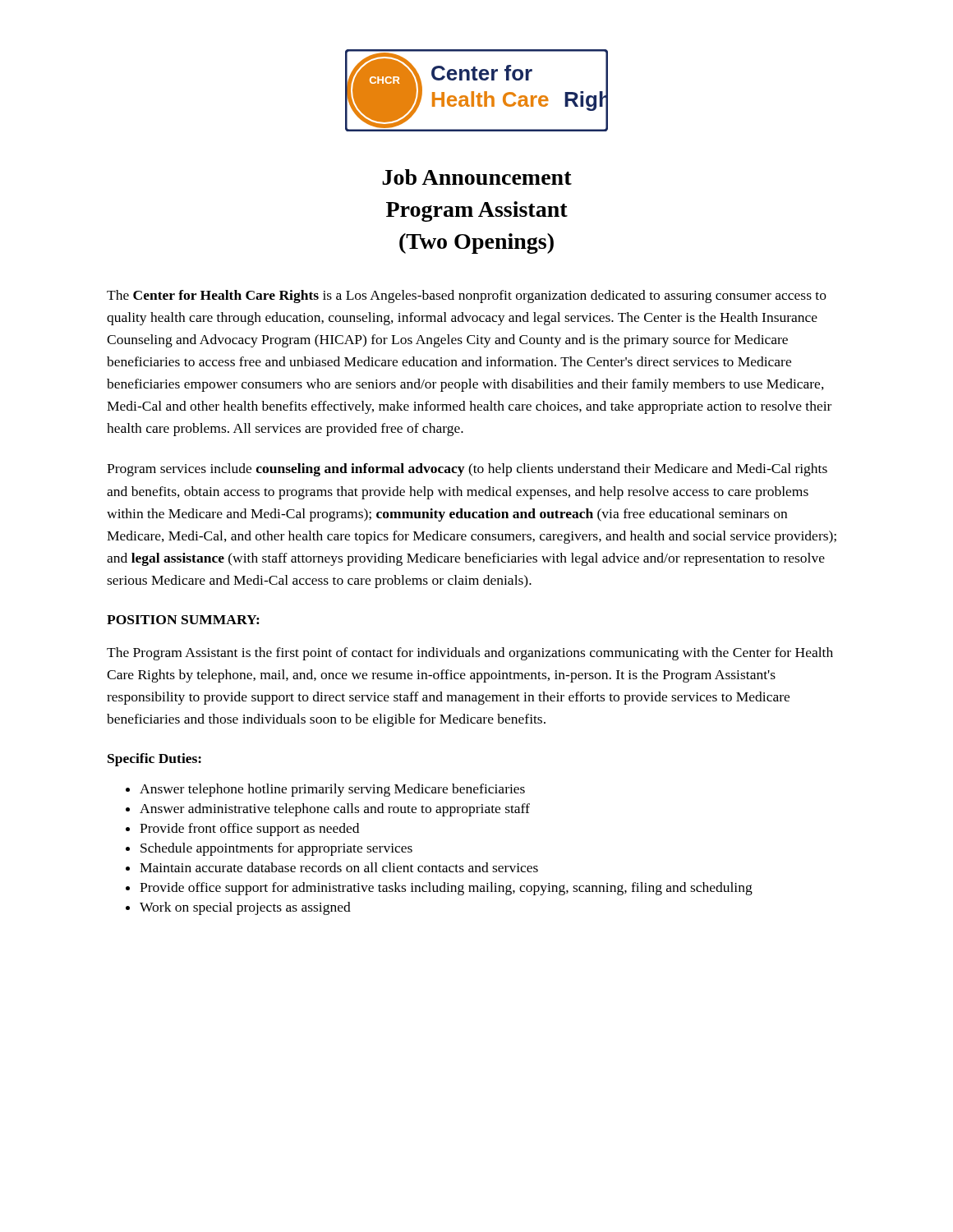Point to the passage starting "Specific Duties:"
The height and width of the screenshot is (1232, 953).
click(155, 758)
